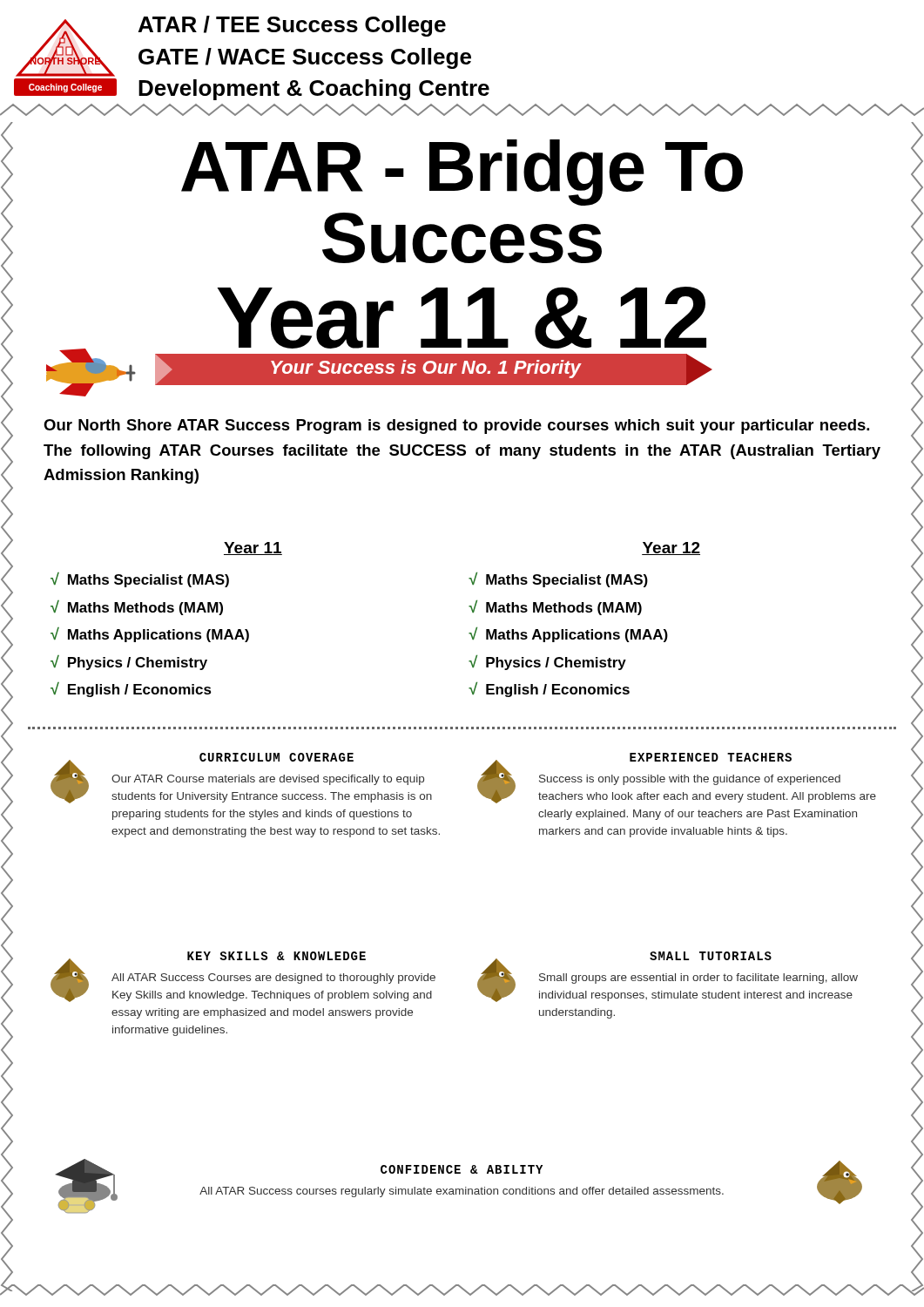Click the passage that begins "EXPERIENCED TEACHERS Success is only possible"
The width and height of the screenshot is (924, 1307).
(x=675, y=796)
